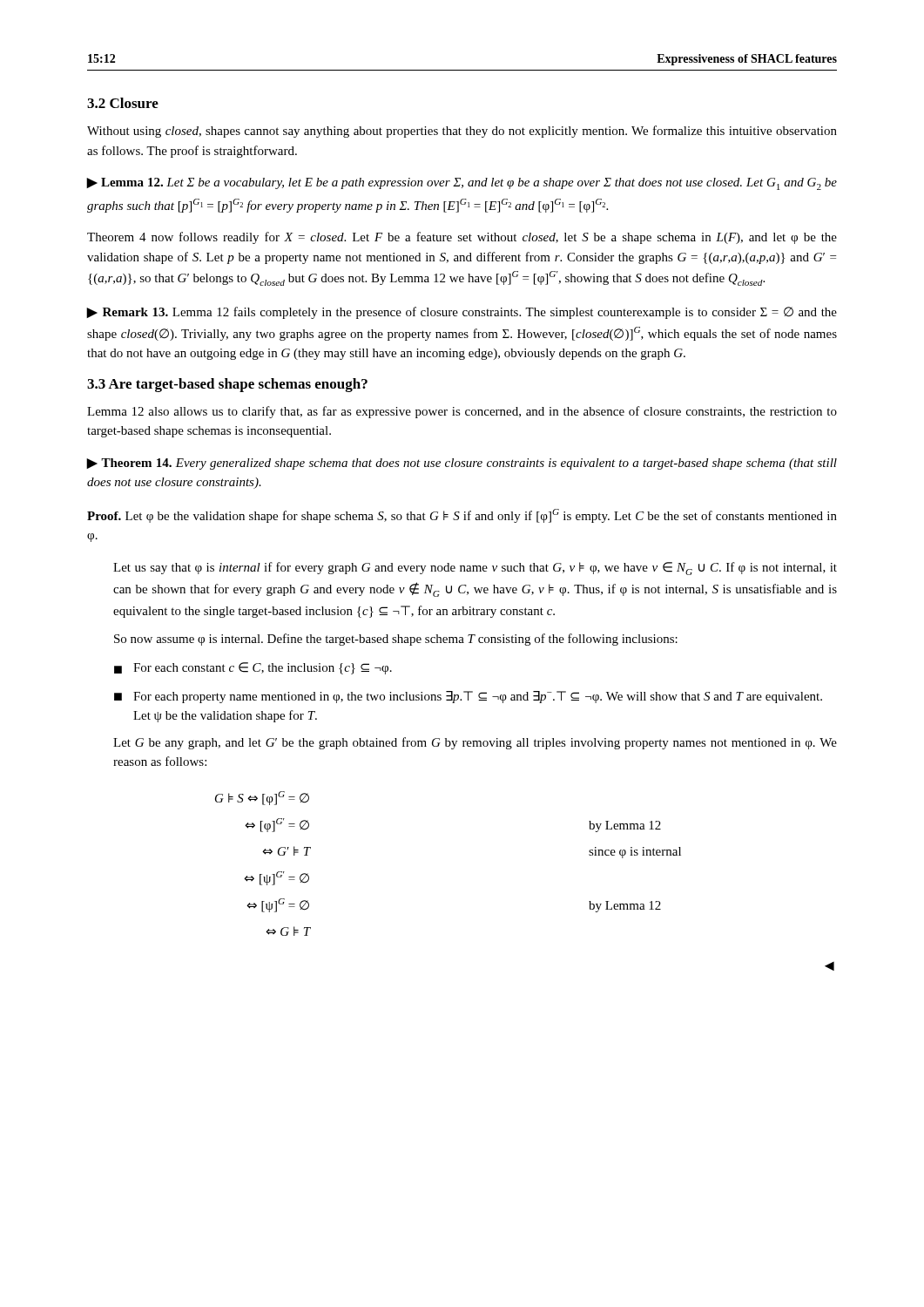Click on the text starting "▶ Remark 13. Lemma 12"
This screenshot has height=1307, width=924.
462,333
